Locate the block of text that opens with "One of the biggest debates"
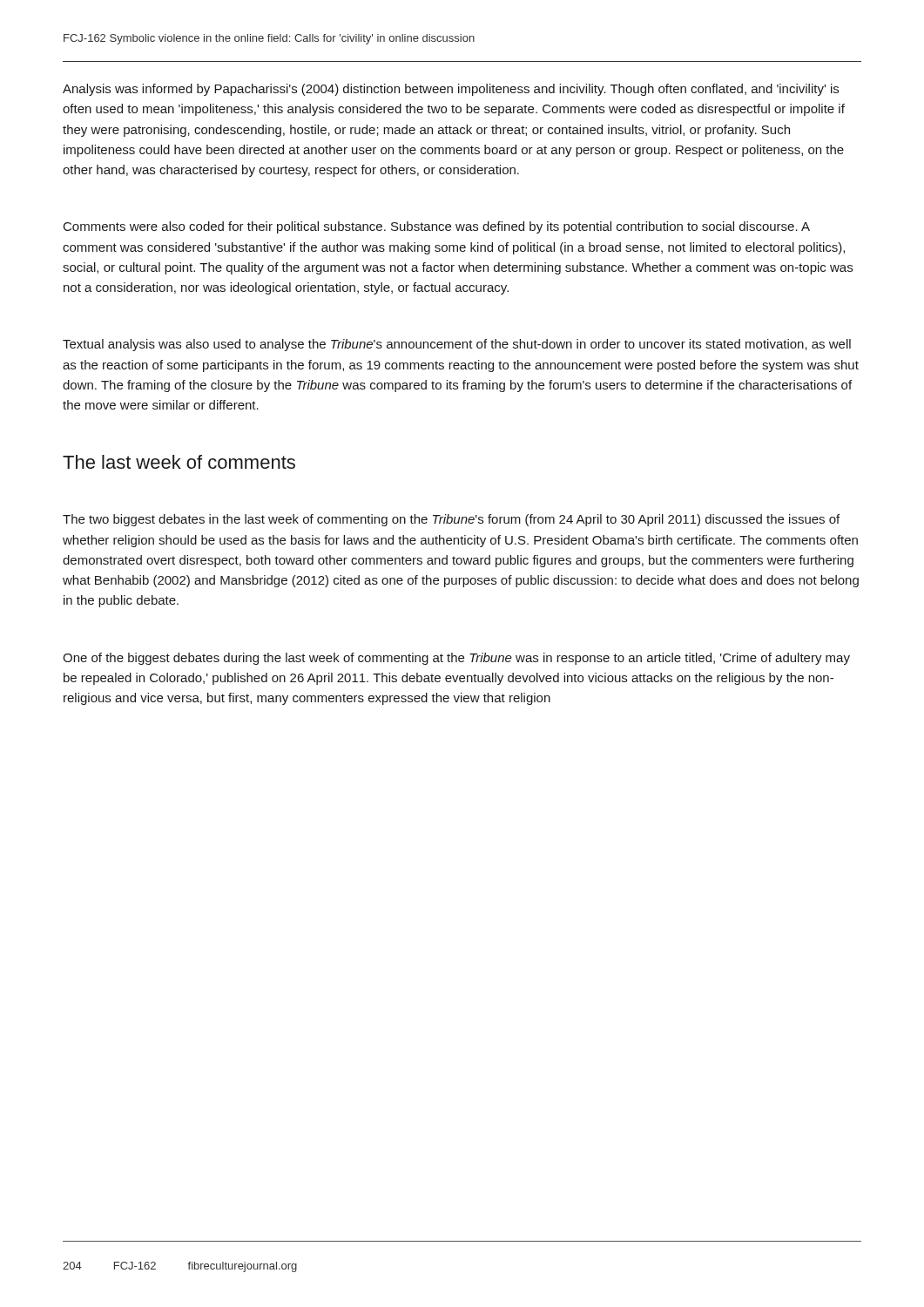 [x=456, y=677]
